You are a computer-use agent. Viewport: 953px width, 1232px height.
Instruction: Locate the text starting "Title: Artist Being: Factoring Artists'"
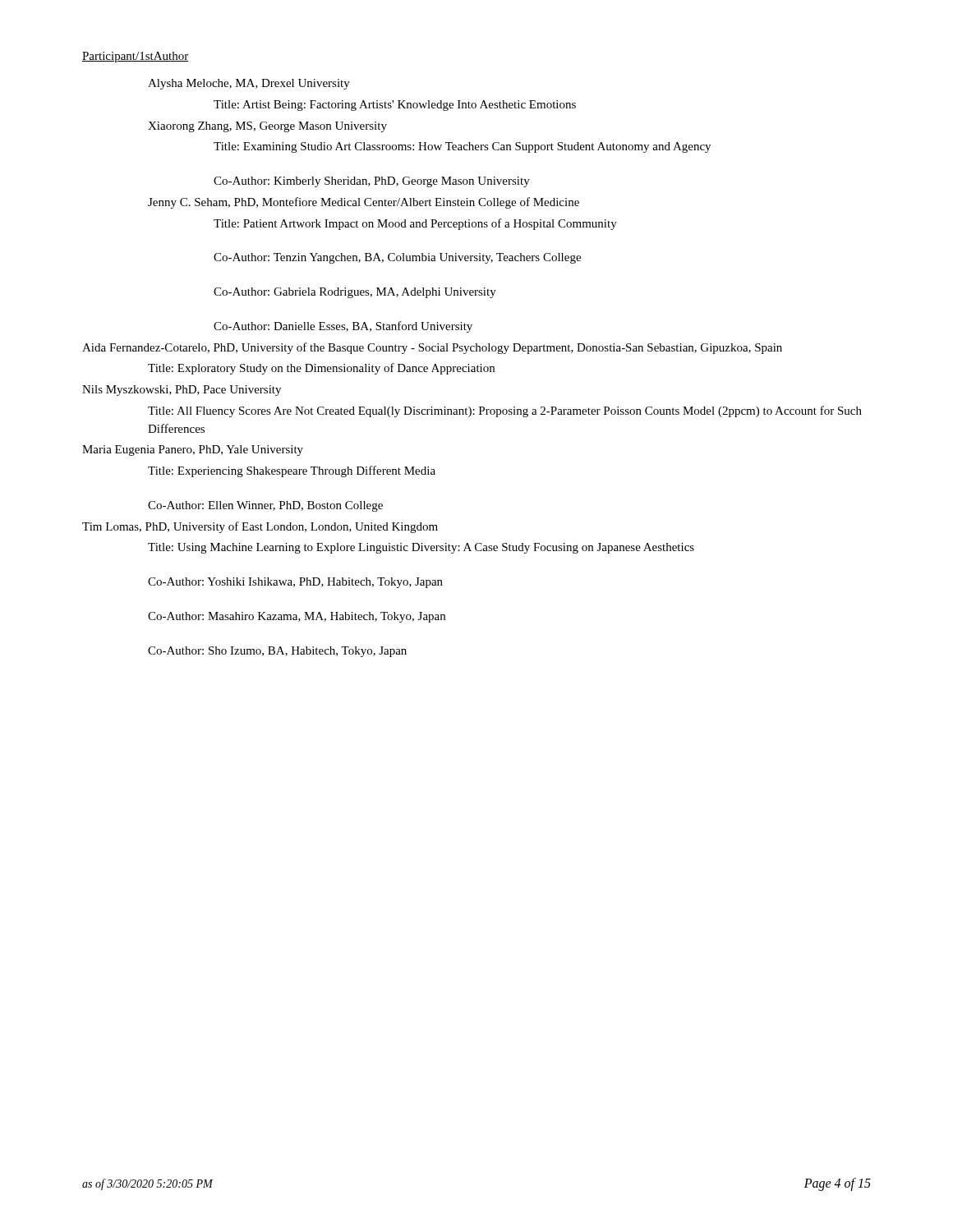tap(395, 104)
